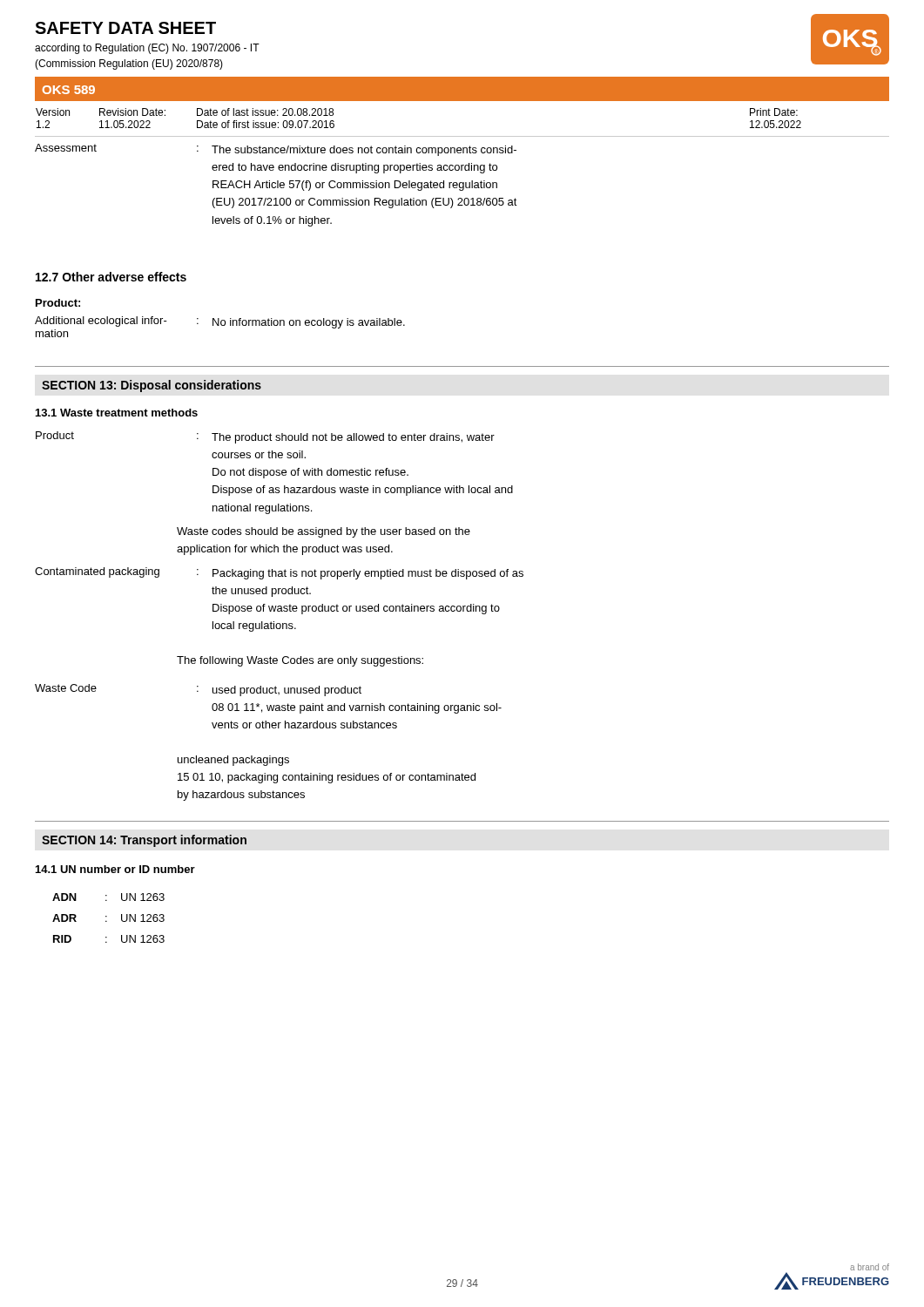
Task: Select the text starting "according to Regulation (EC) No."
Action: click(x=147, y=56)
